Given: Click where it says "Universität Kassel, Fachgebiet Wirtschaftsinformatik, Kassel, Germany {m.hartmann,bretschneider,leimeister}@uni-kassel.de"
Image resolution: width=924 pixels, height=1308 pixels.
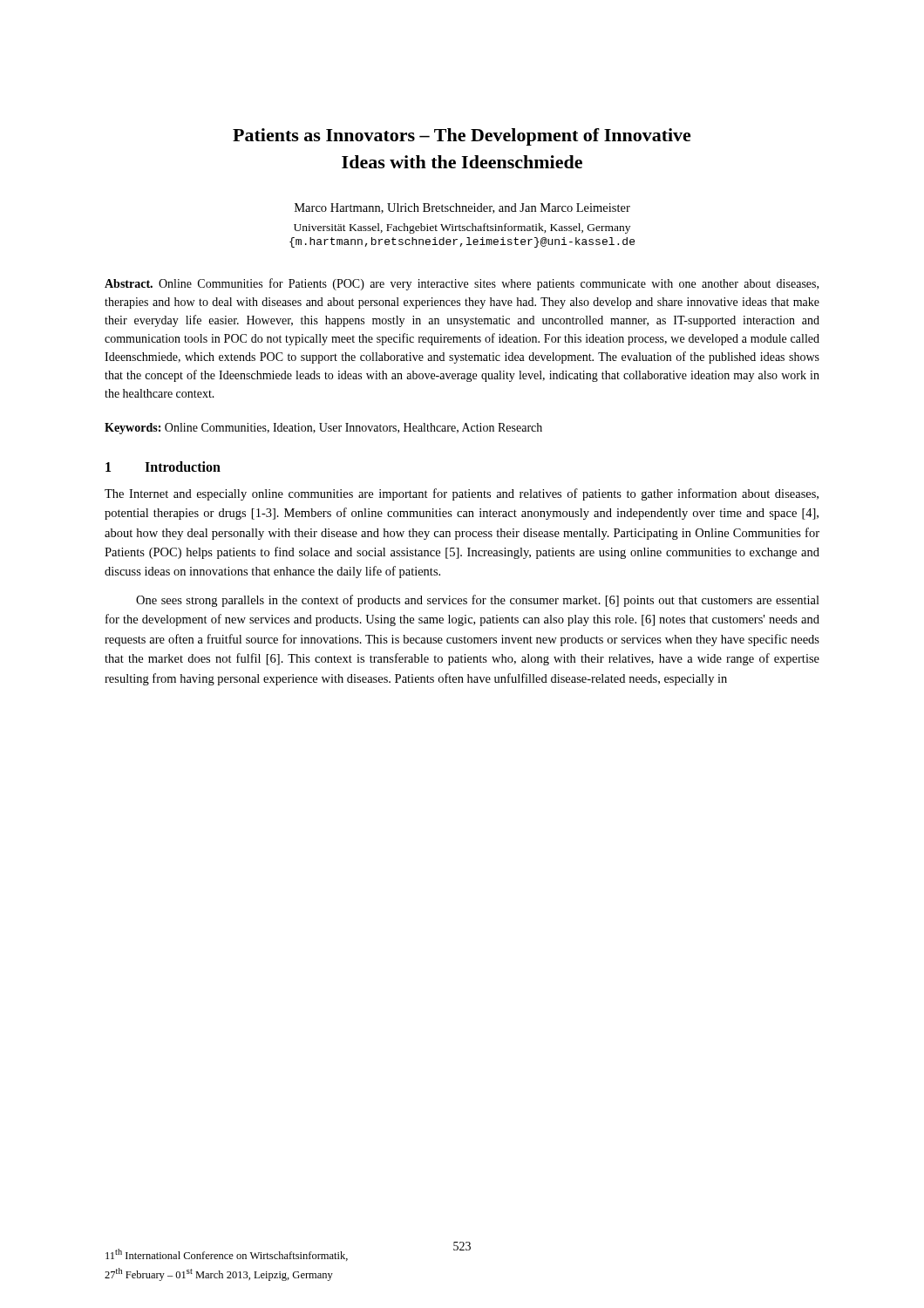Looking at the screenshot, I should coord(462,234).
